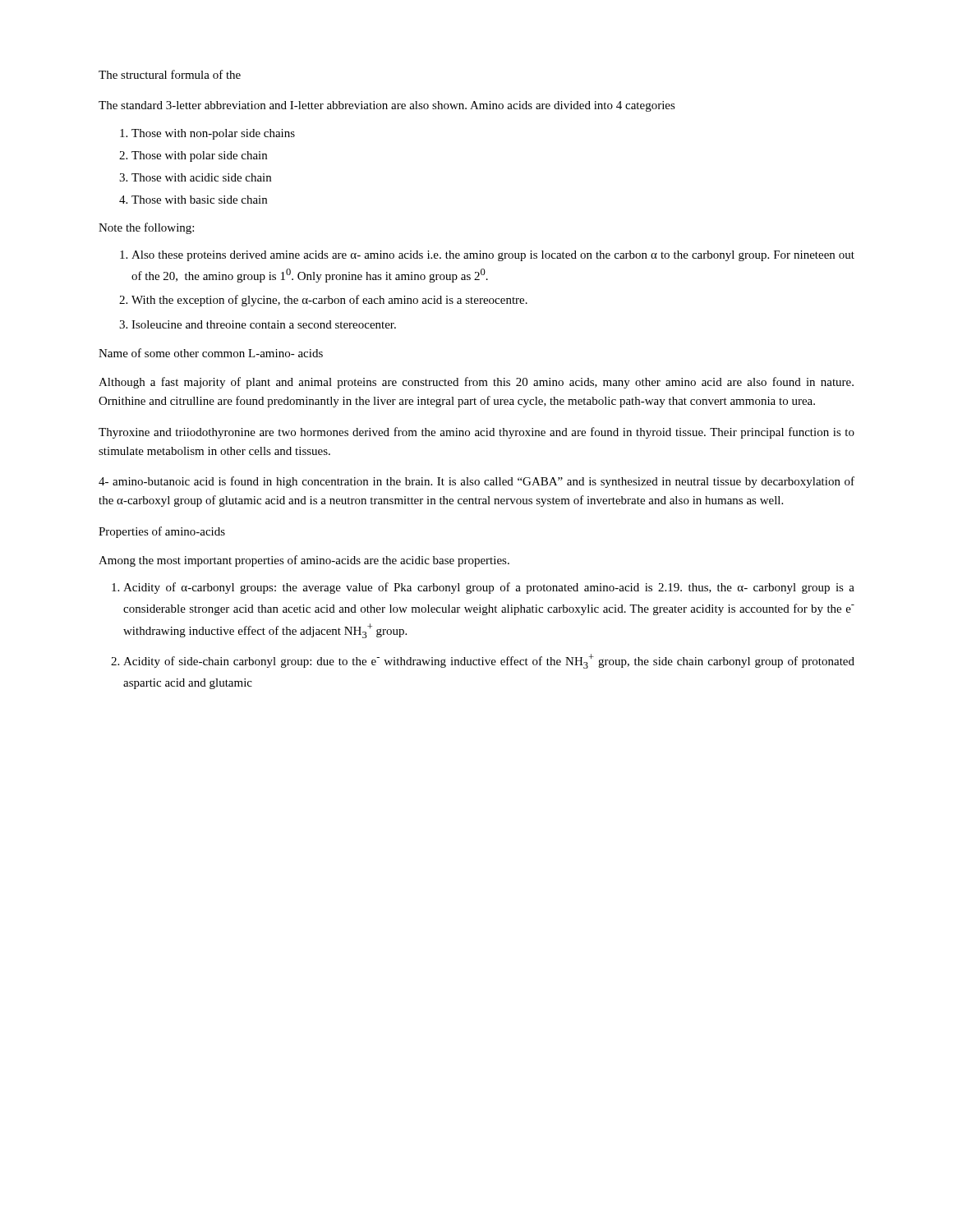Image resolution: width=953 pixels, height=1232 pixels.
Task: Point to the text starting "Acidity of α-carbonyl groups:"
Action: point(483,588)
